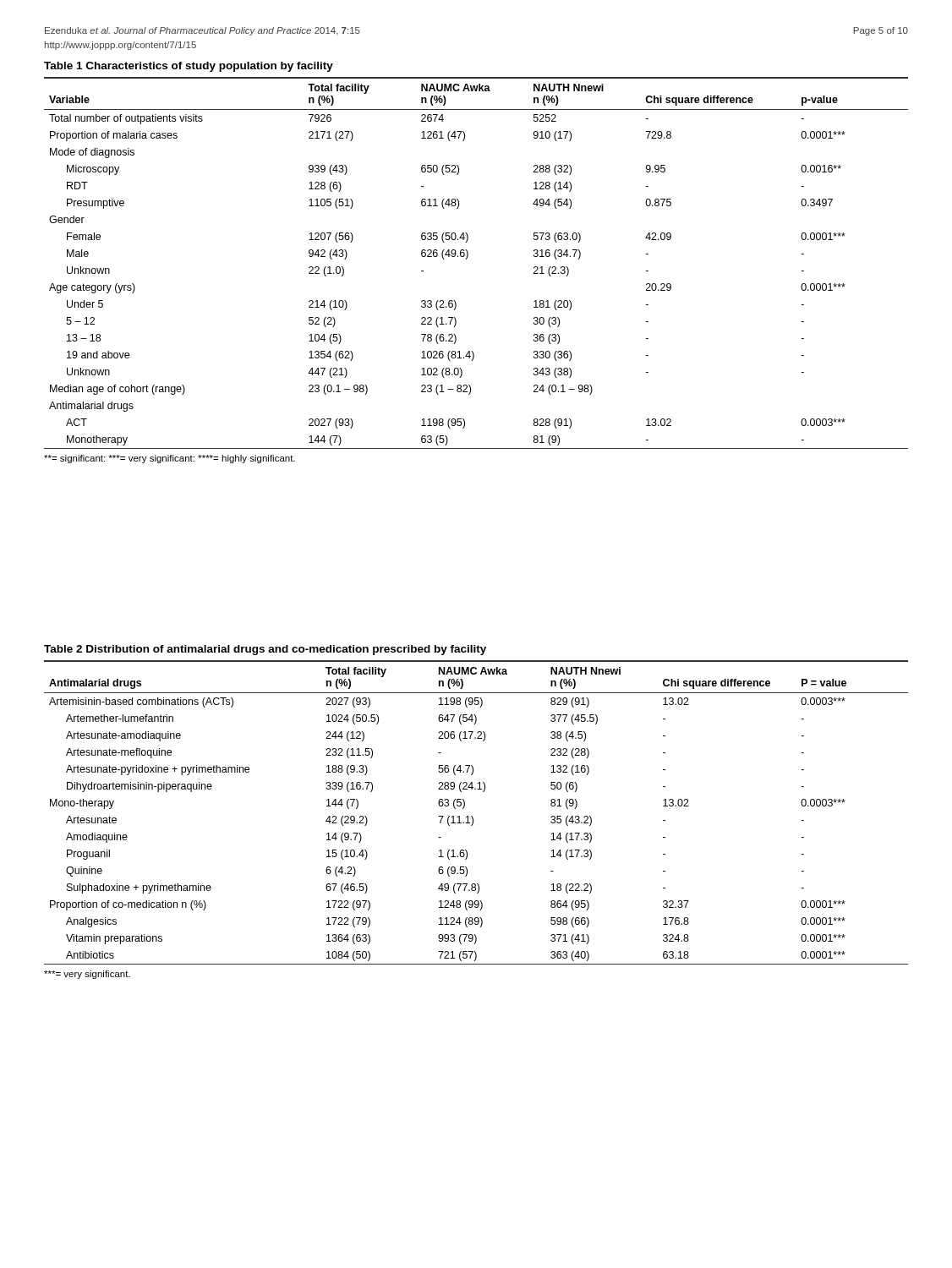Image resolution: width=952 pixels, height=1268 pixels.
Task: Find the caption containing "Table 2 Distribution"
Action: [x=265, y=649]
